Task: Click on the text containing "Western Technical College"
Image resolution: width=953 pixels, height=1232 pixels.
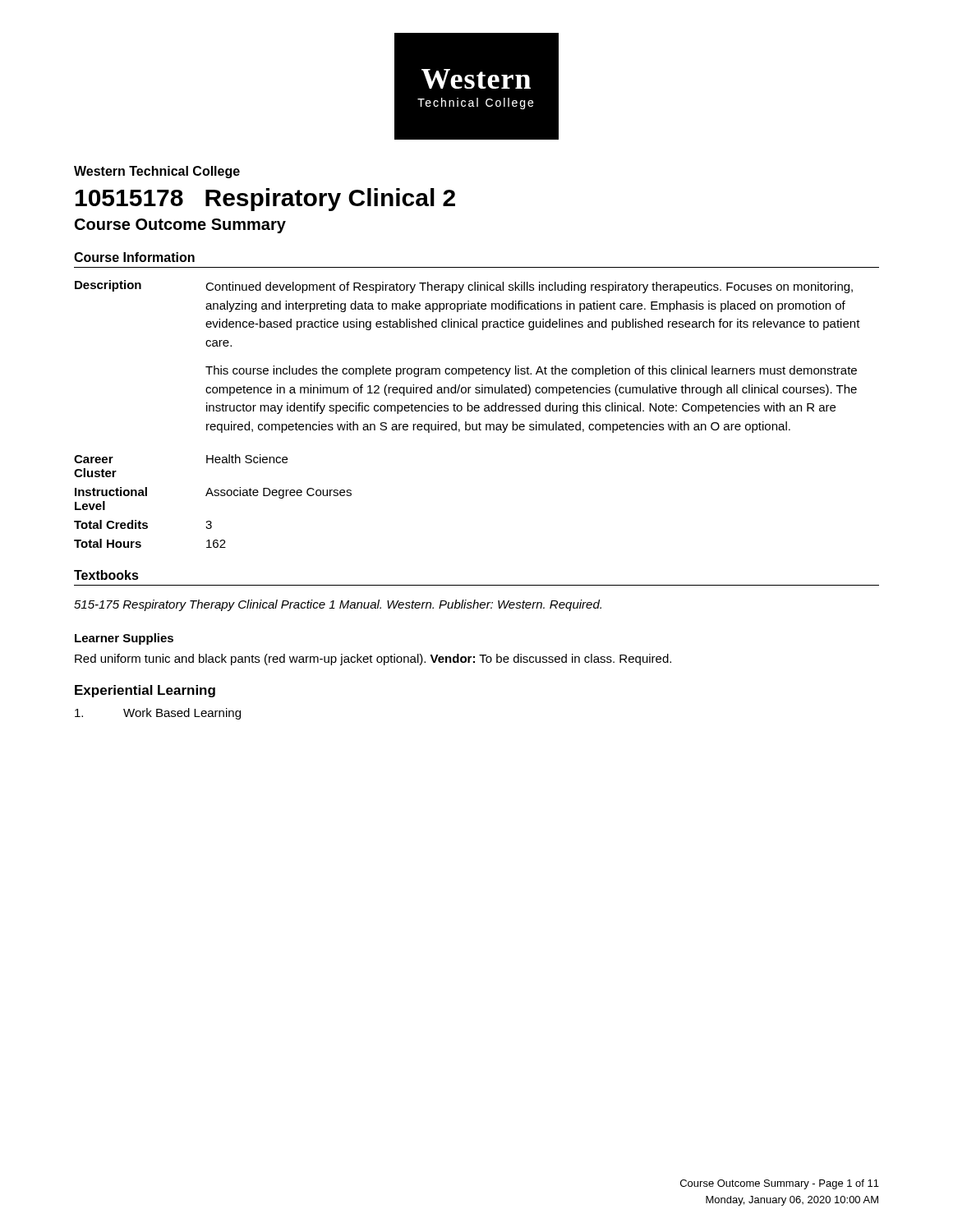Action: pos(157,171)
